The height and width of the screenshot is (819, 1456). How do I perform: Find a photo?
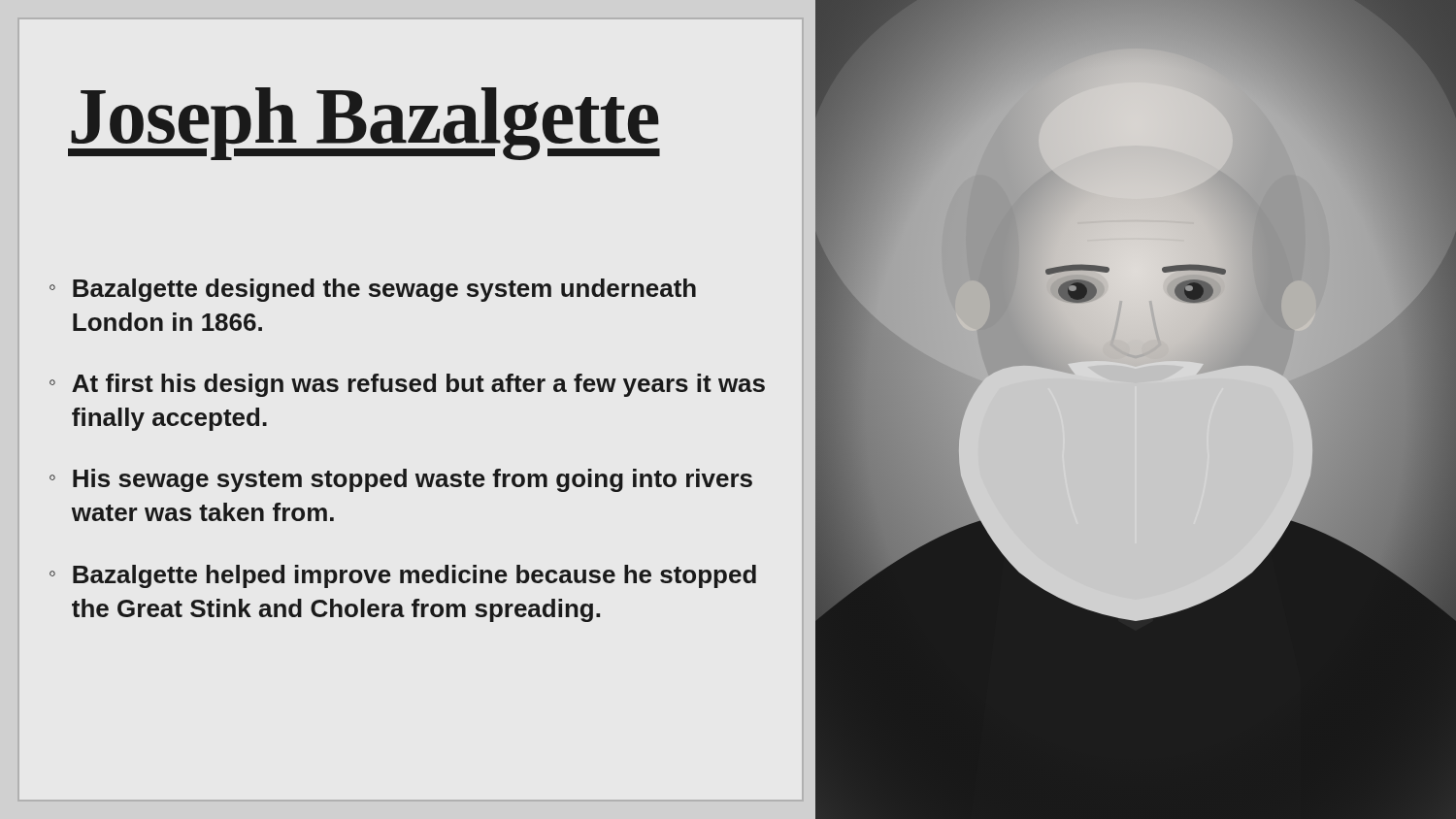[1136, 410]
